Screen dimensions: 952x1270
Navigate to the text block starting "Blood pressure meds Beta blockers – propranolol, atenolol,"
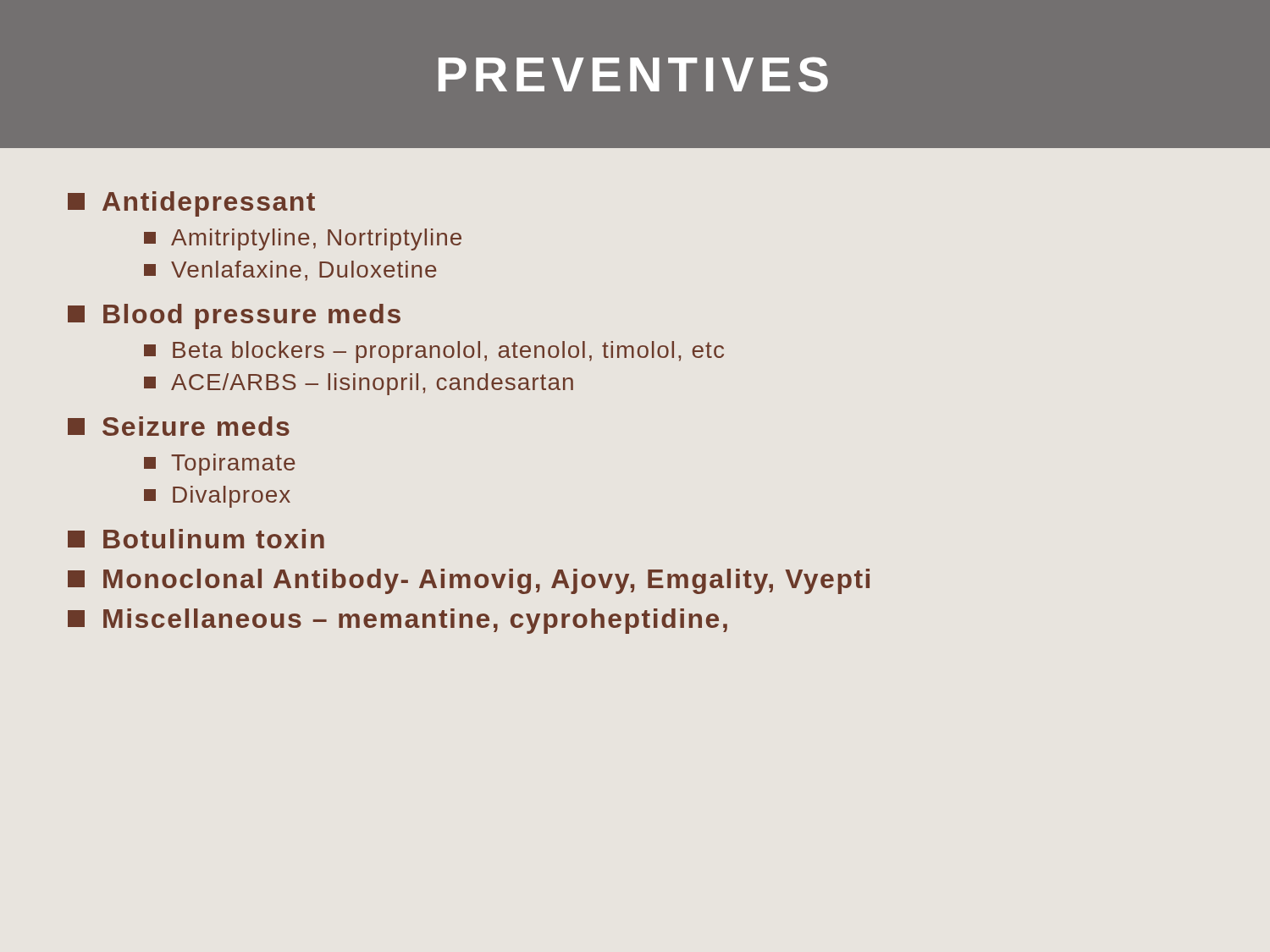(397, 351)
